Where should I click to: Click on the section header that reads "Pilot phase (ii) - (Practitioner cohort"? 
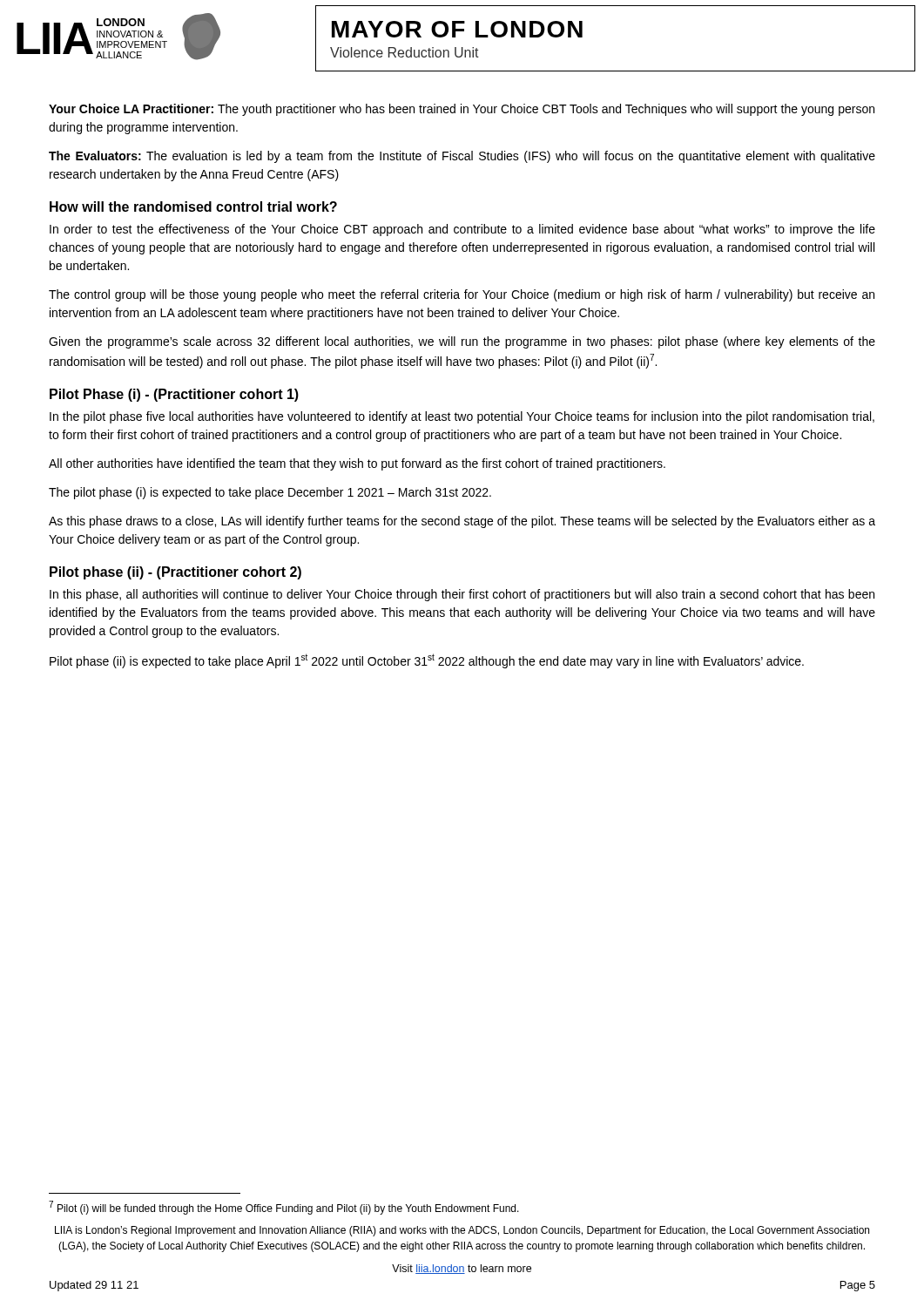[175, 572]
